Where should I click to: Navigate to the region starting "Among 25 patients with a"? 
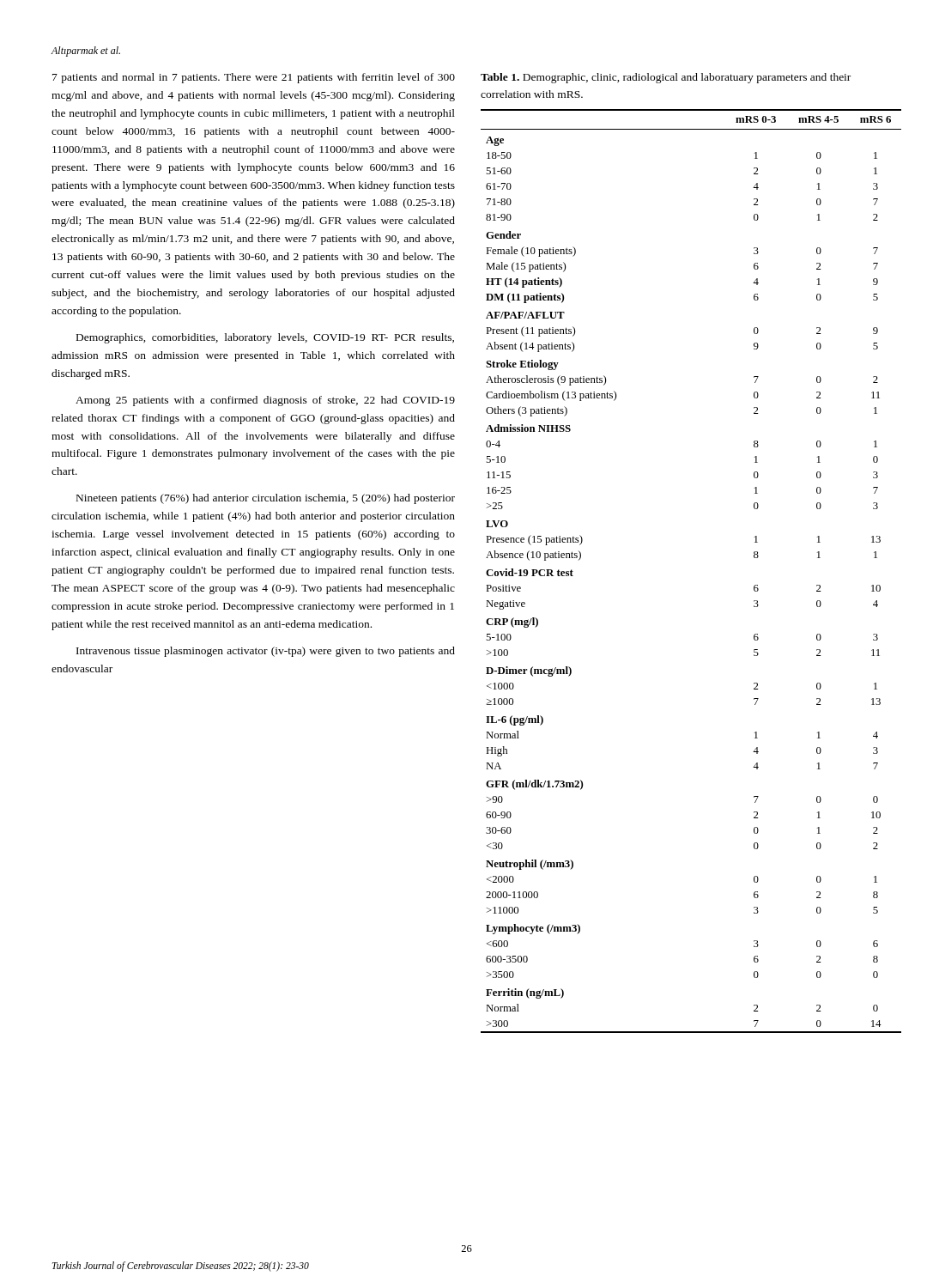coord(253,436)
